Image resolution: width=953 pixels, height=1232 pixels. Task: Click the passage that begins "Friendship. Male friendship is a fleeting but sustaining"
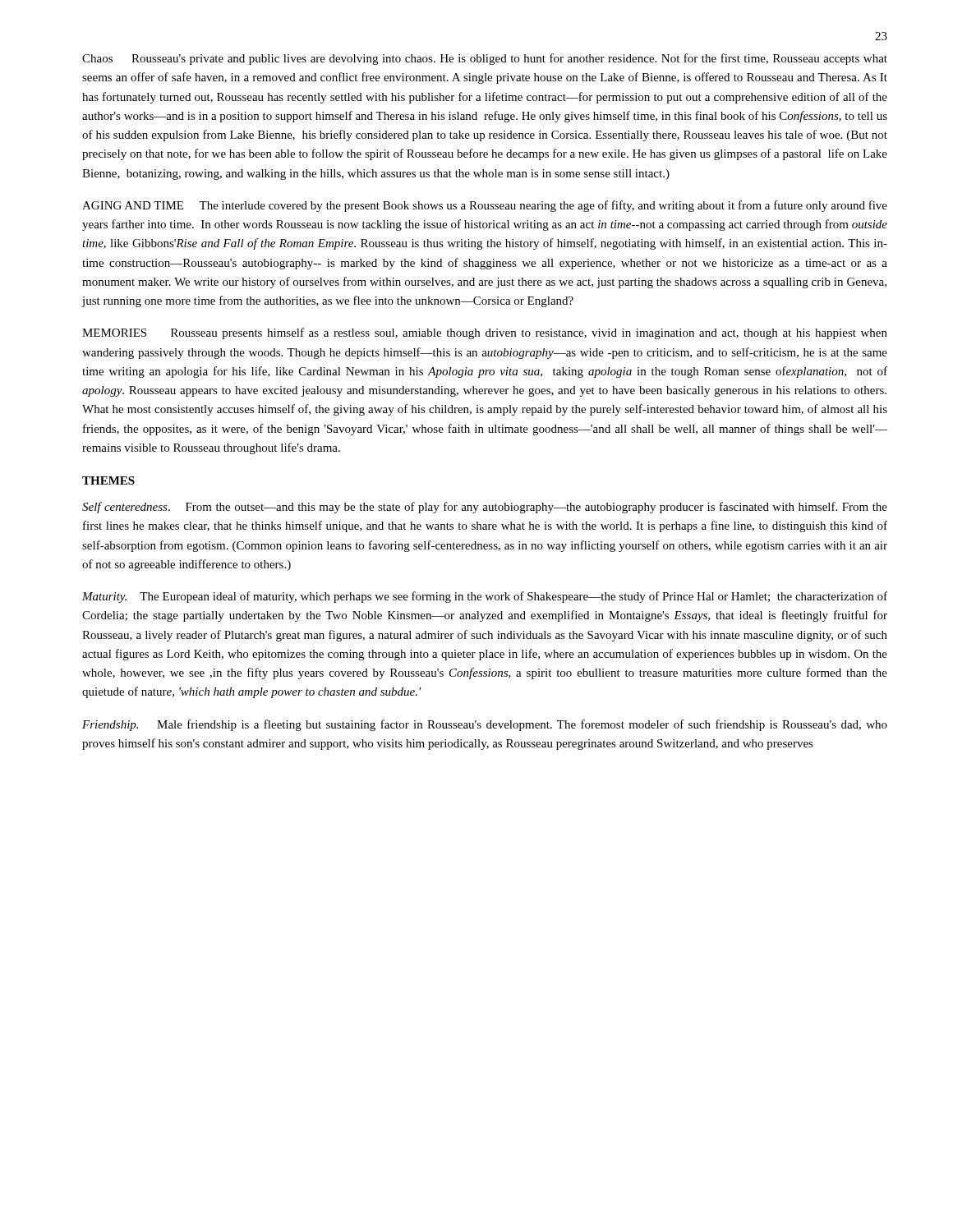pyautogui.click(x=485, y=734)
